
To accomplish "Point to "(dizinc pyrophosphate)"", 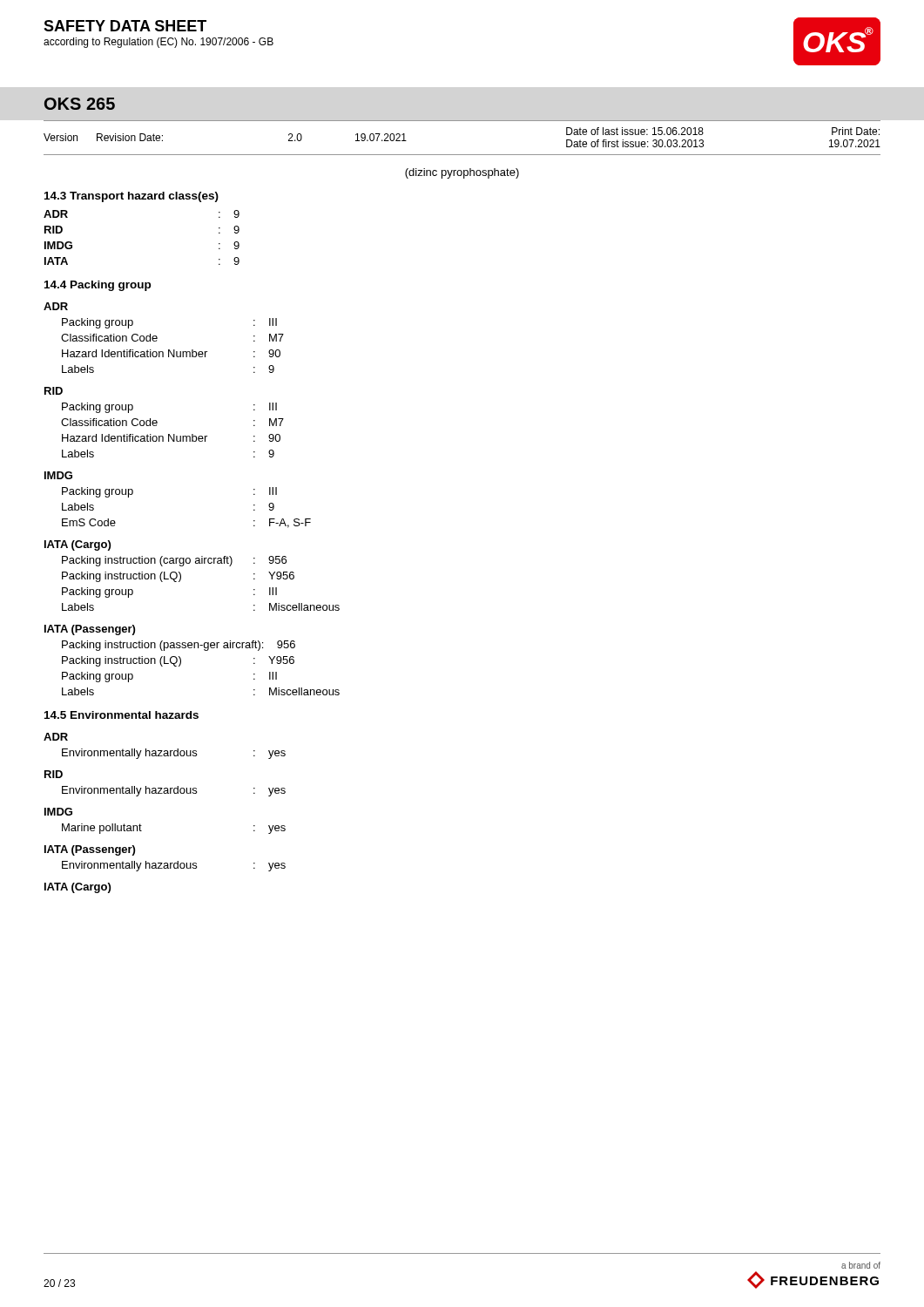I will (x=462, y=172).
